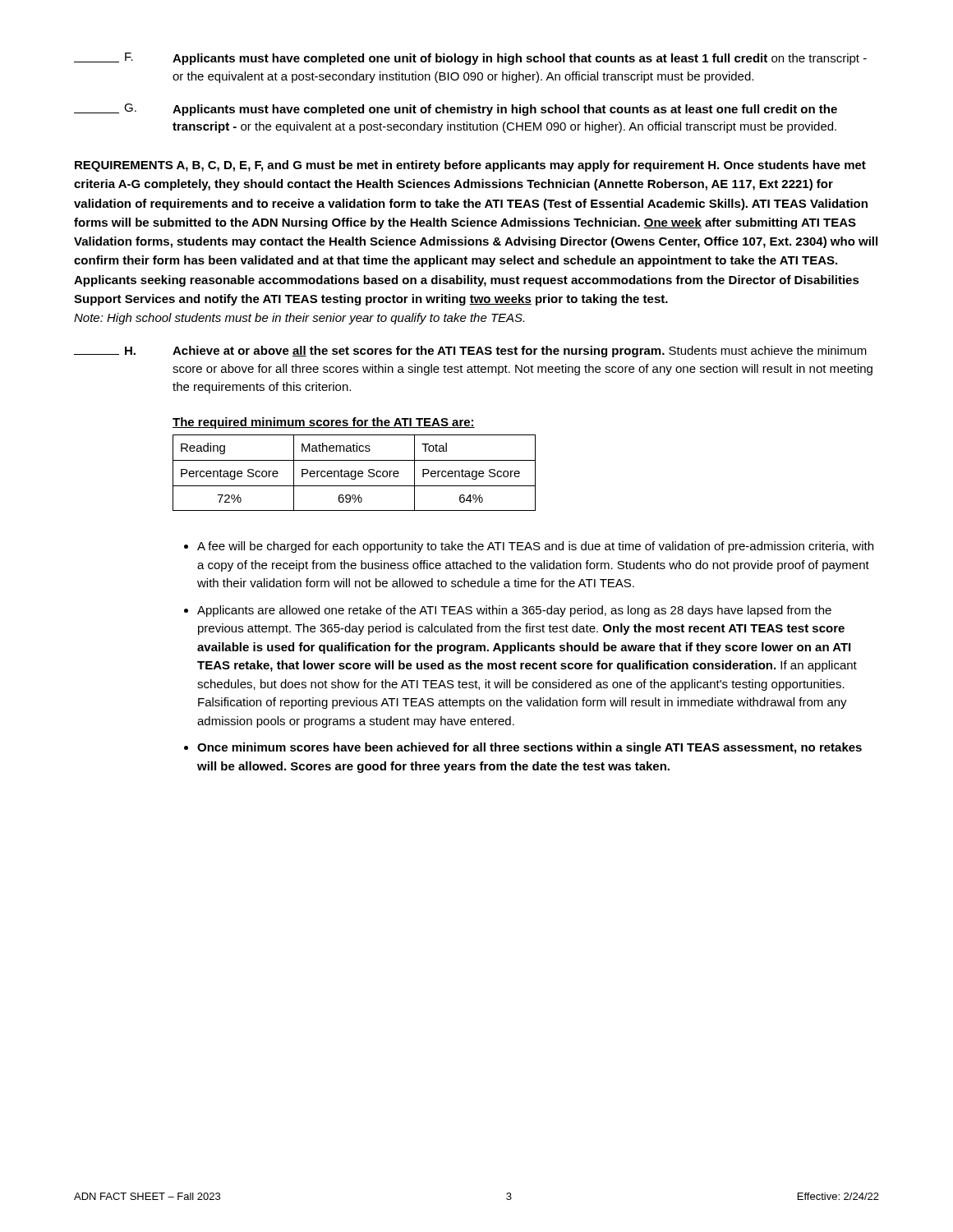Find the text block starting "F. Applicants must have"

pyautogui.click(x=476, y=67)
